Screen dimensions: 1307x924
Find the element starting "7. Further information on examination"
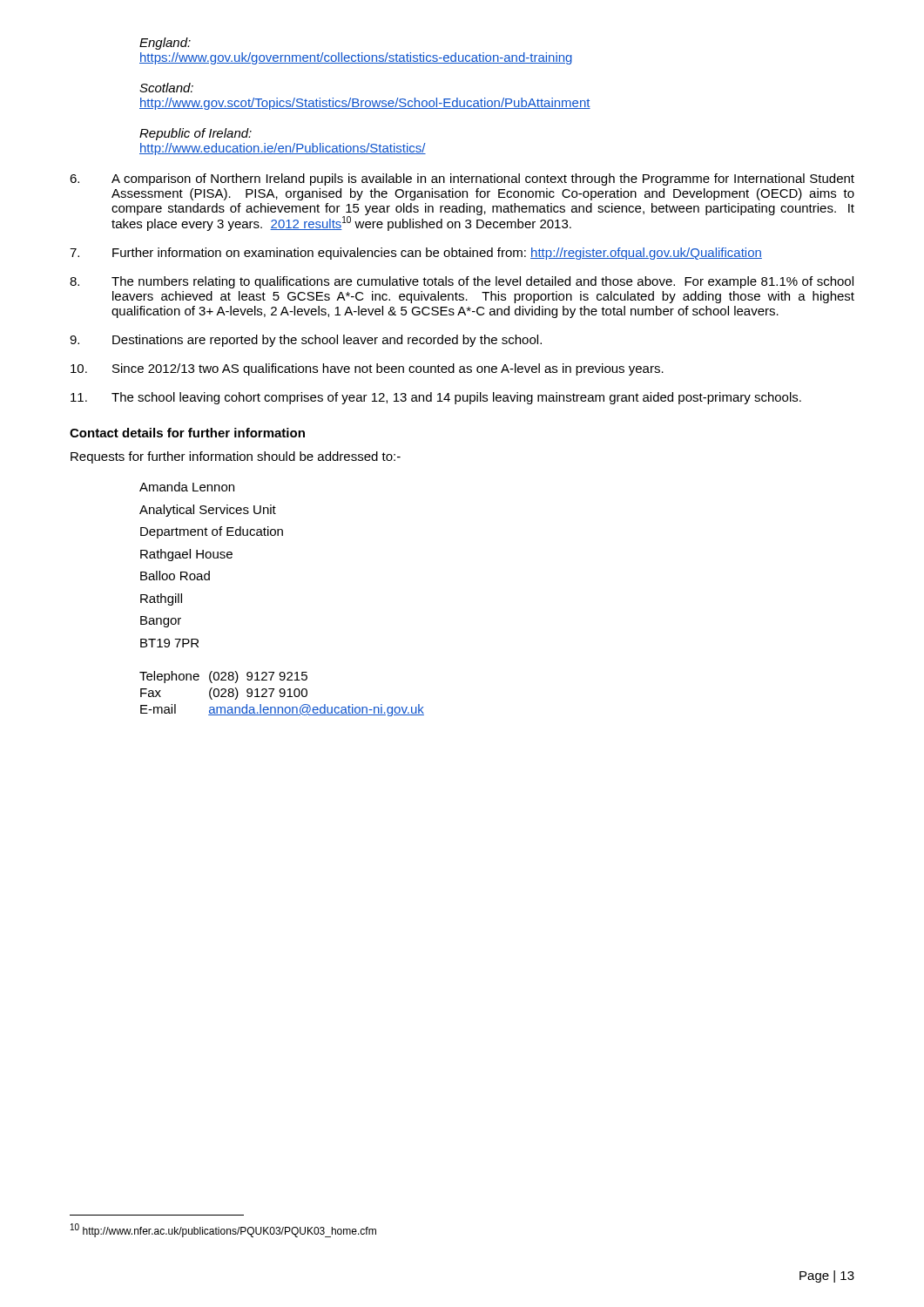[x=462, y=252]
